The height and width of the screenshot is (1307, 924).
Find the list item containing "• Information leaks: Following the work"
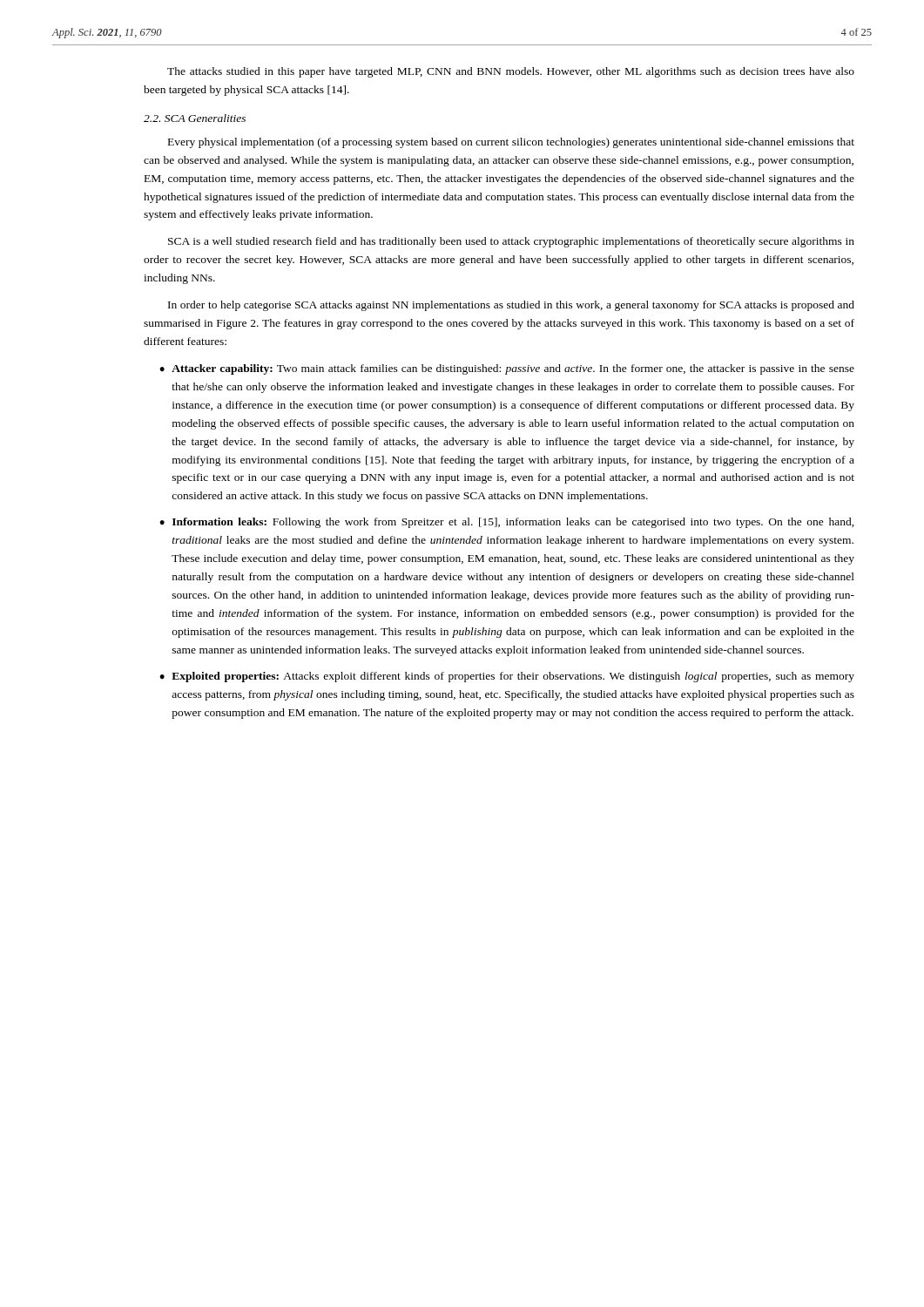pos(507,586)
